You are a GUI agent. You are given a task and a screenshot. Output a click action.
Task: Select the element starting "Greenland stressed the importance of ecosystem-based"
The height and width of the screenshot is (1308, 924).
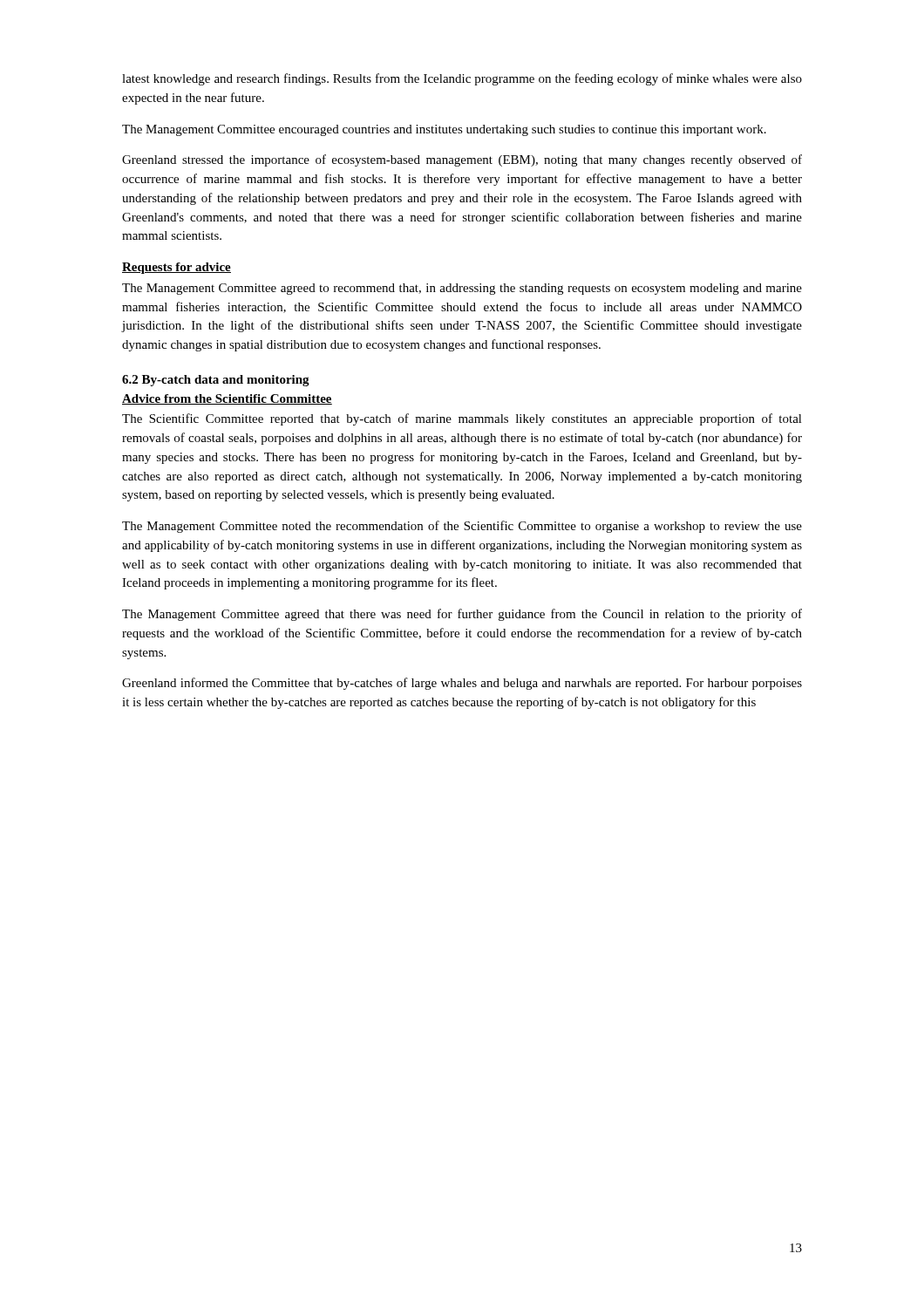point(462,198)
